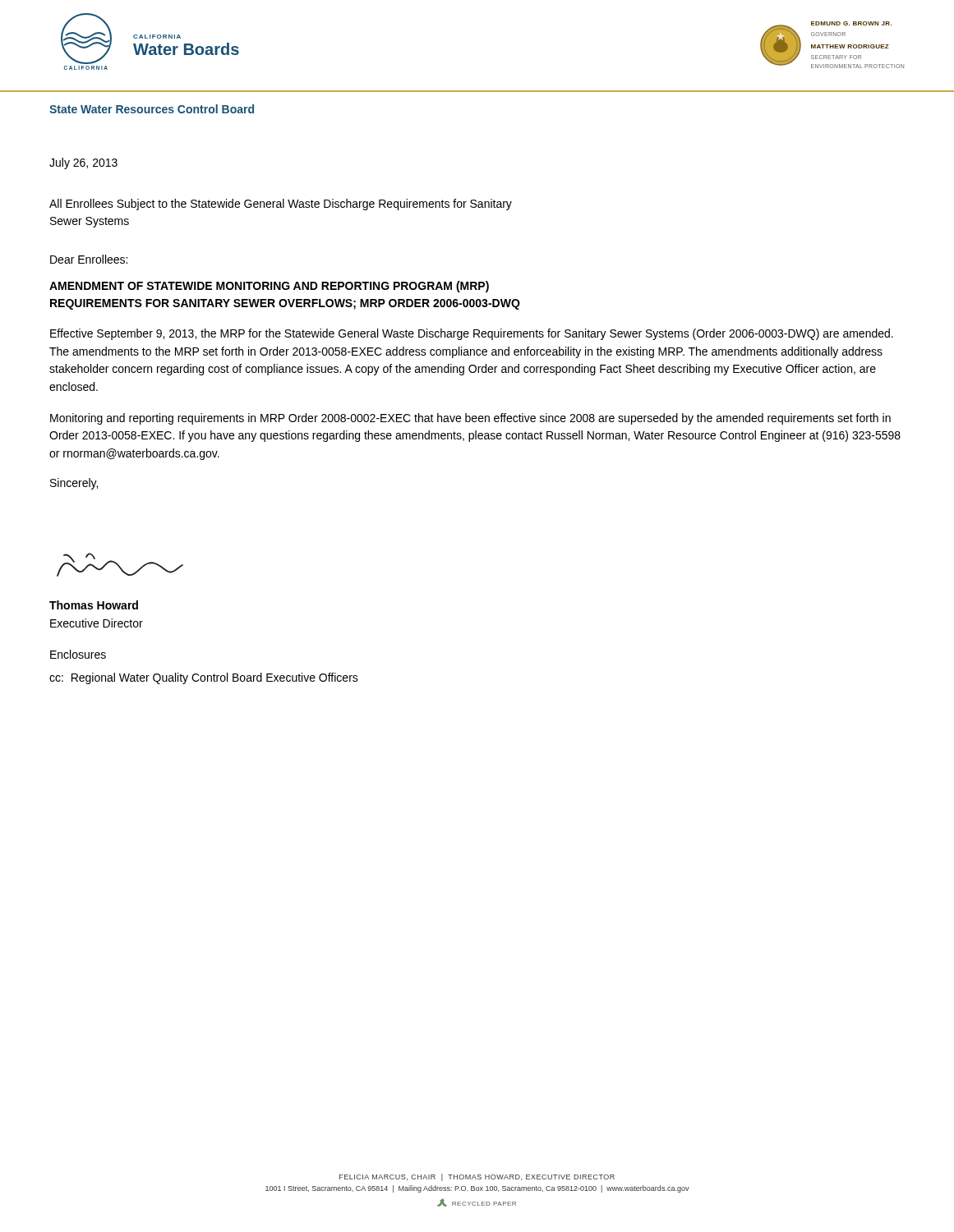Locate the illustration
Screen dimensions: 1232x954
click(x=477, y=567)
